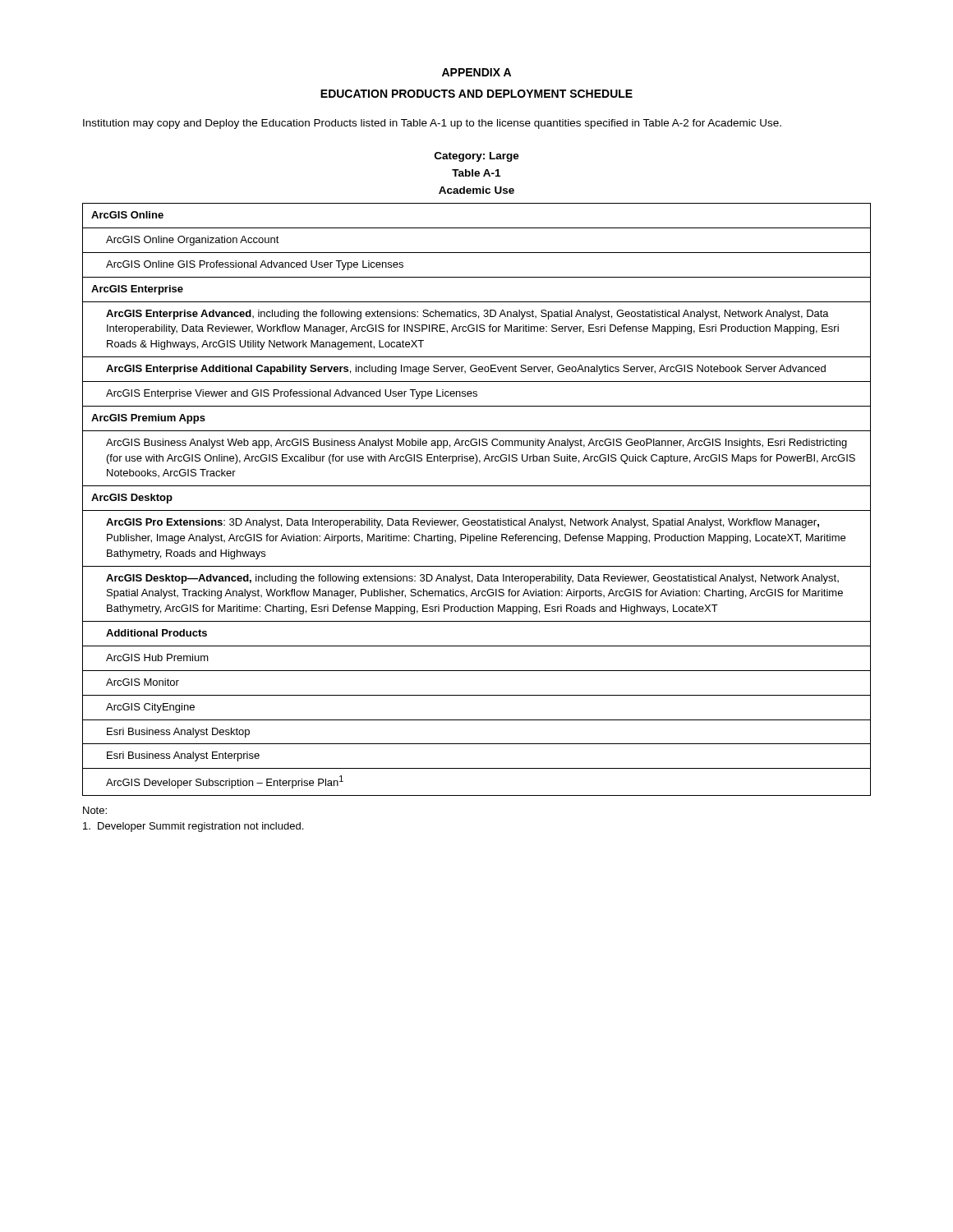Select the block starting "Table A-1"

click(x=476, y=173)
